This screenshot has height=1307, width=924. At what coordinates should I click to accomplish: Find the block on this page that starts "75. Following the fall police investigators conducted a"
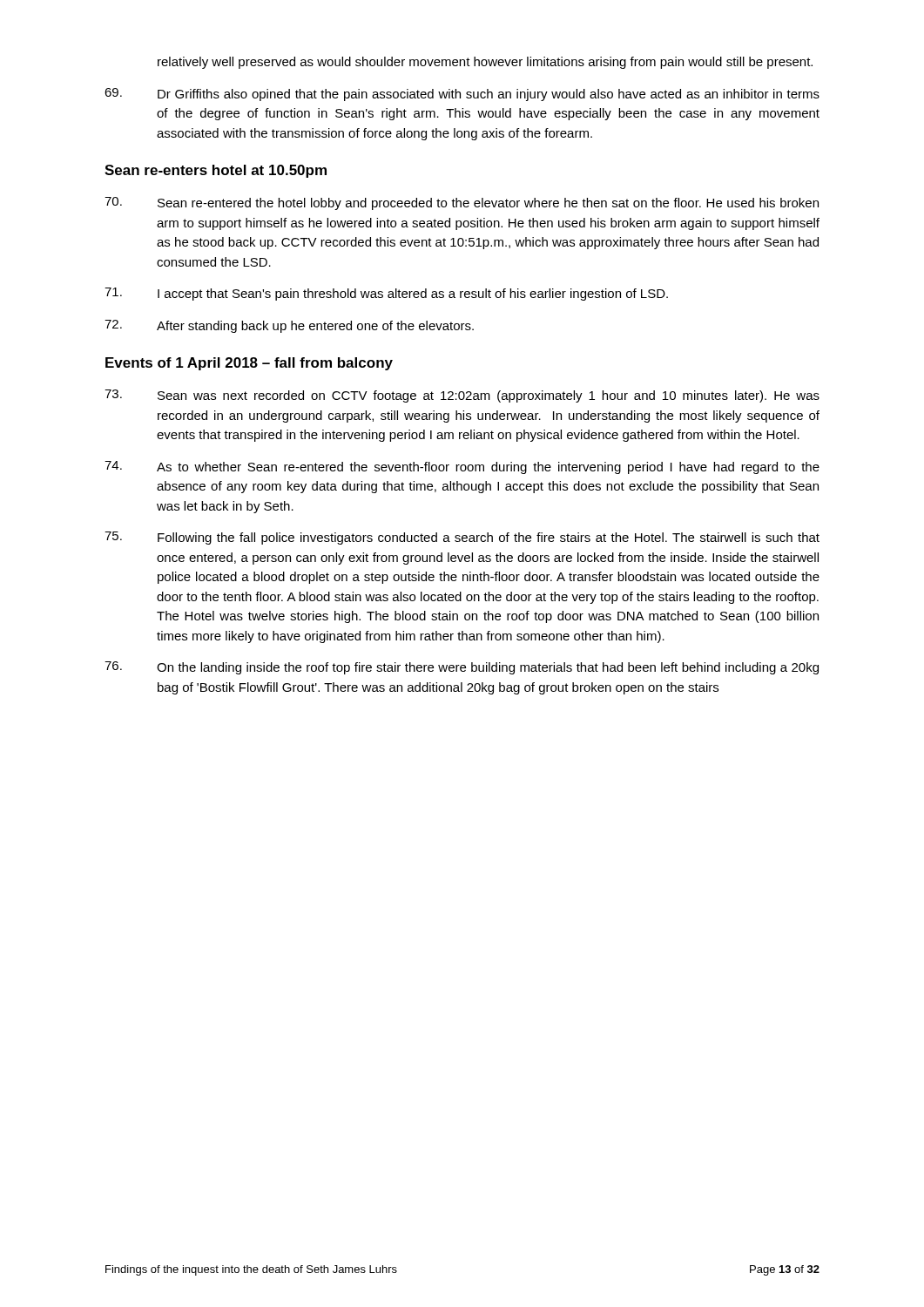coord(462,587)
